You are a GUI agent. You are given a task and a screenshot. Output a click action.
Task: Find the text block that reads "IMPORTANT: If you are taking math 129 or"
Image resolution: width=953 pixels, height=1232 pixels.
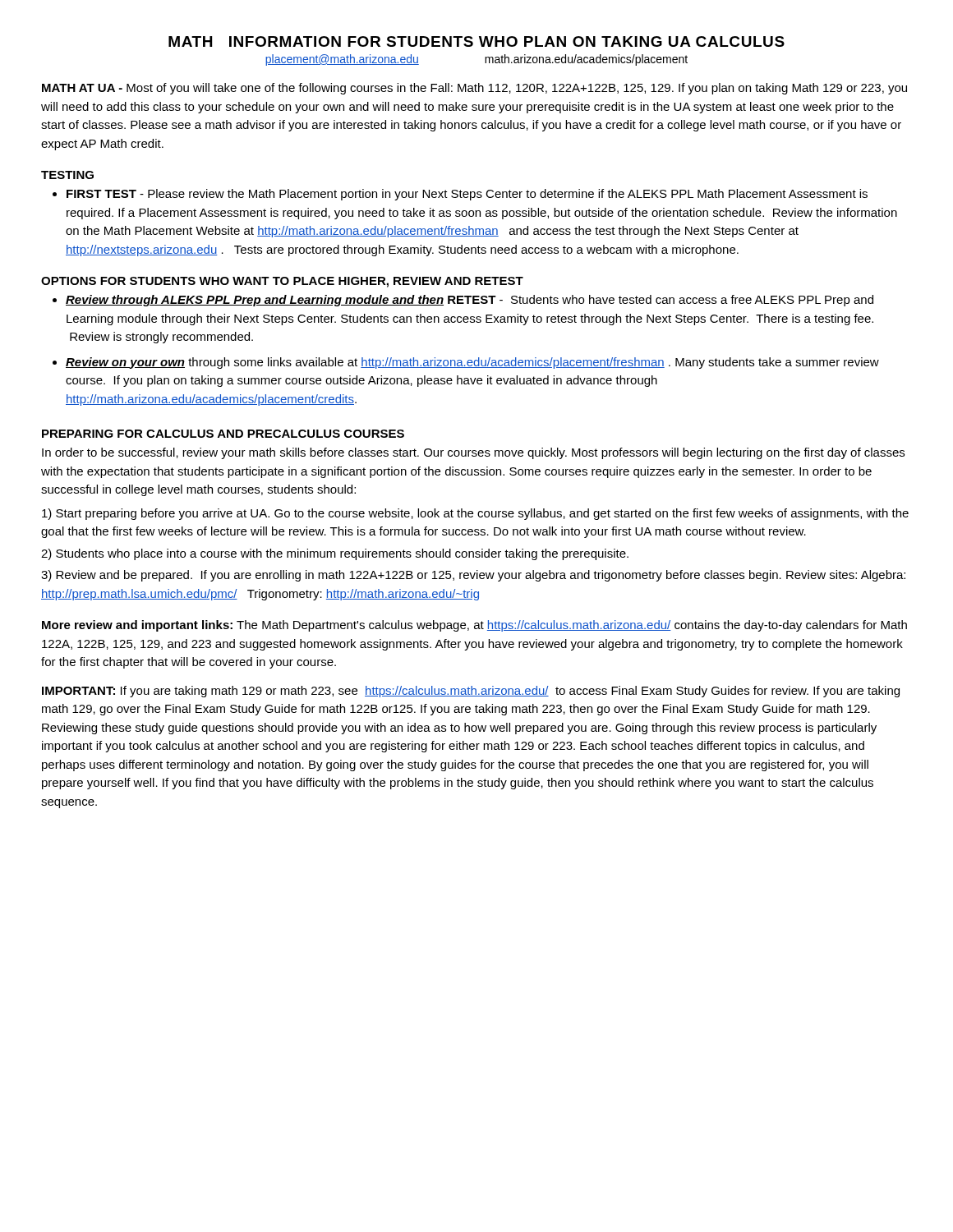[x=471, y=745]
